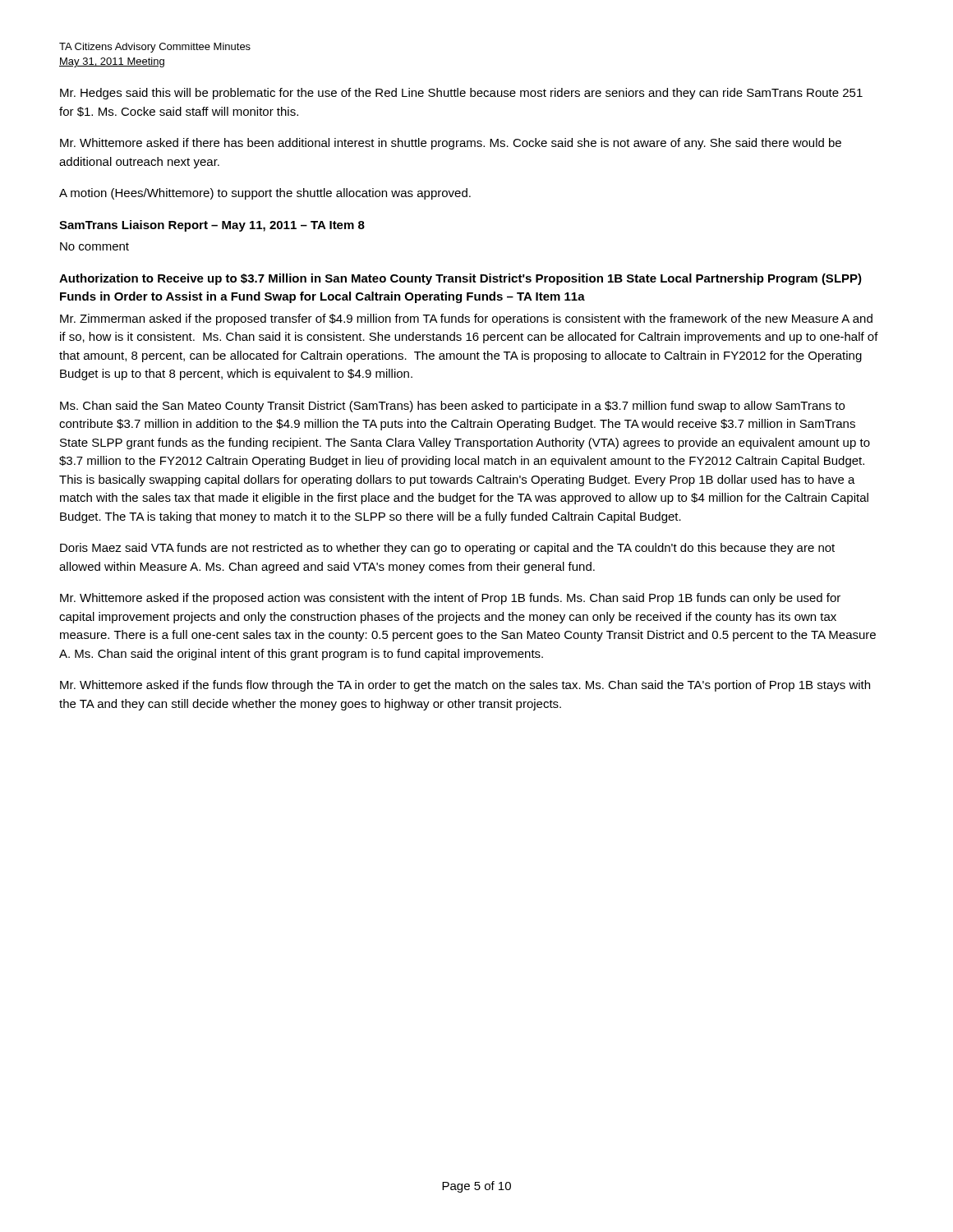Point to the element starting "SamTrans Liaison Report – May 11, 2011 –"
This screenshot has height=1232, width=953.
click(x=212, y=226)
